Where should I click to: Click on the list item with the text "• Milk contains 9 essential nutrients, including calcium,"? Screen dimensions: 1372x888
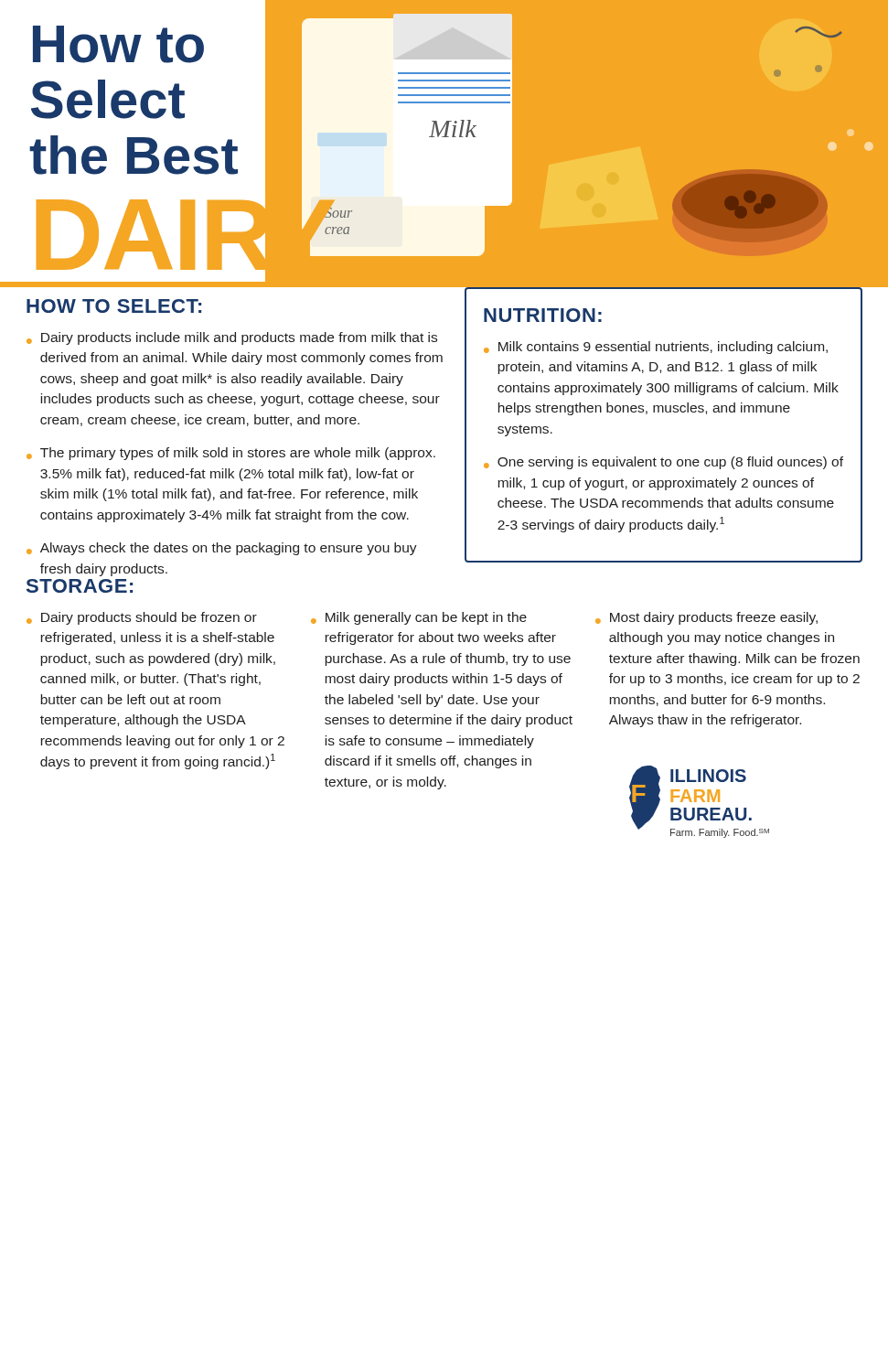664,388
